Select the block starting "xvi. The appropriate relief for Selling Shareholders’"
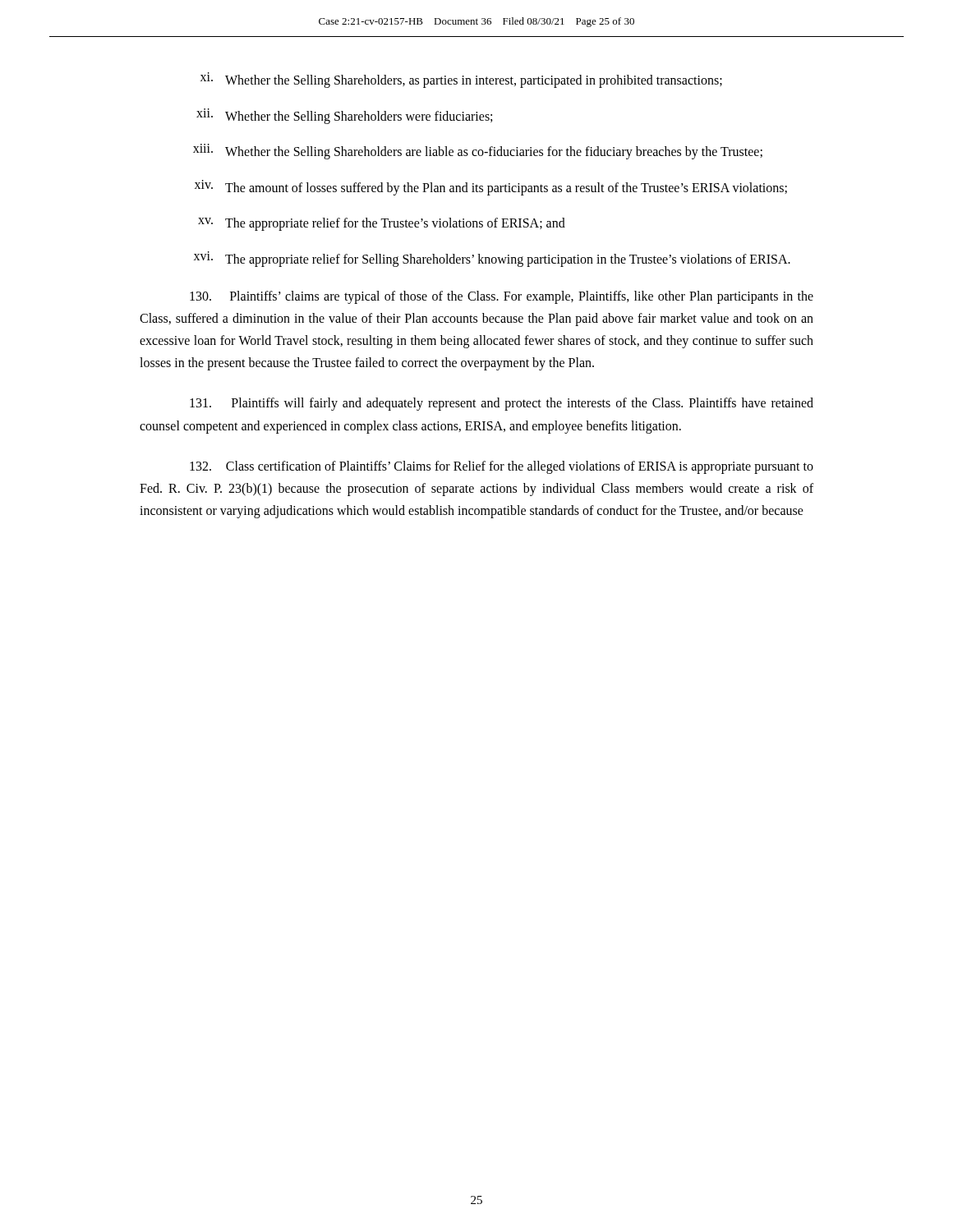Image resolution: width=953 pixels, height=1232 pixels. [476, 259]
